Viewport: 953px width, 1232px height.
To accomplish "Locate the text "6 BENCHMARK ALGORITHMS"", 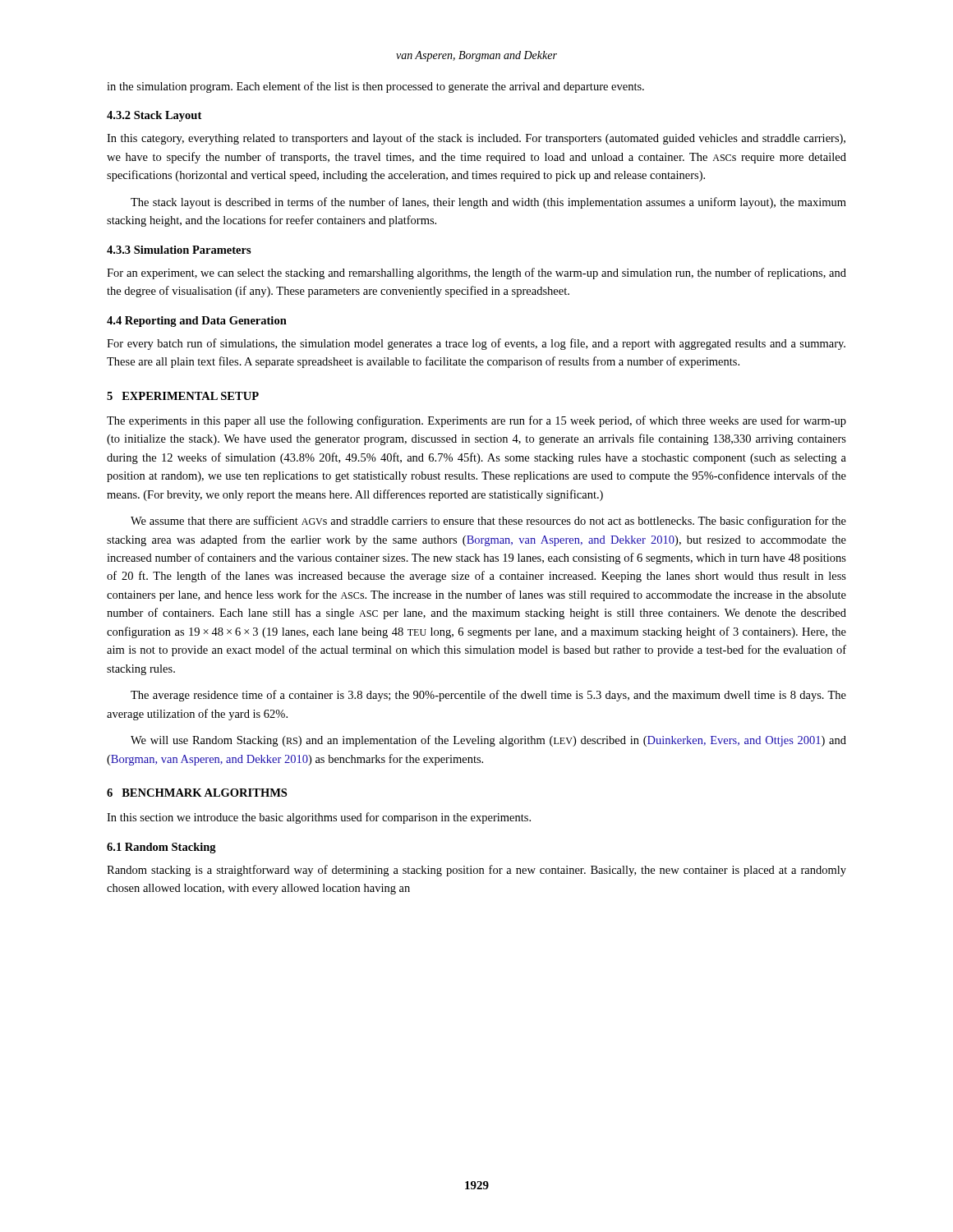I will (197, 793).
